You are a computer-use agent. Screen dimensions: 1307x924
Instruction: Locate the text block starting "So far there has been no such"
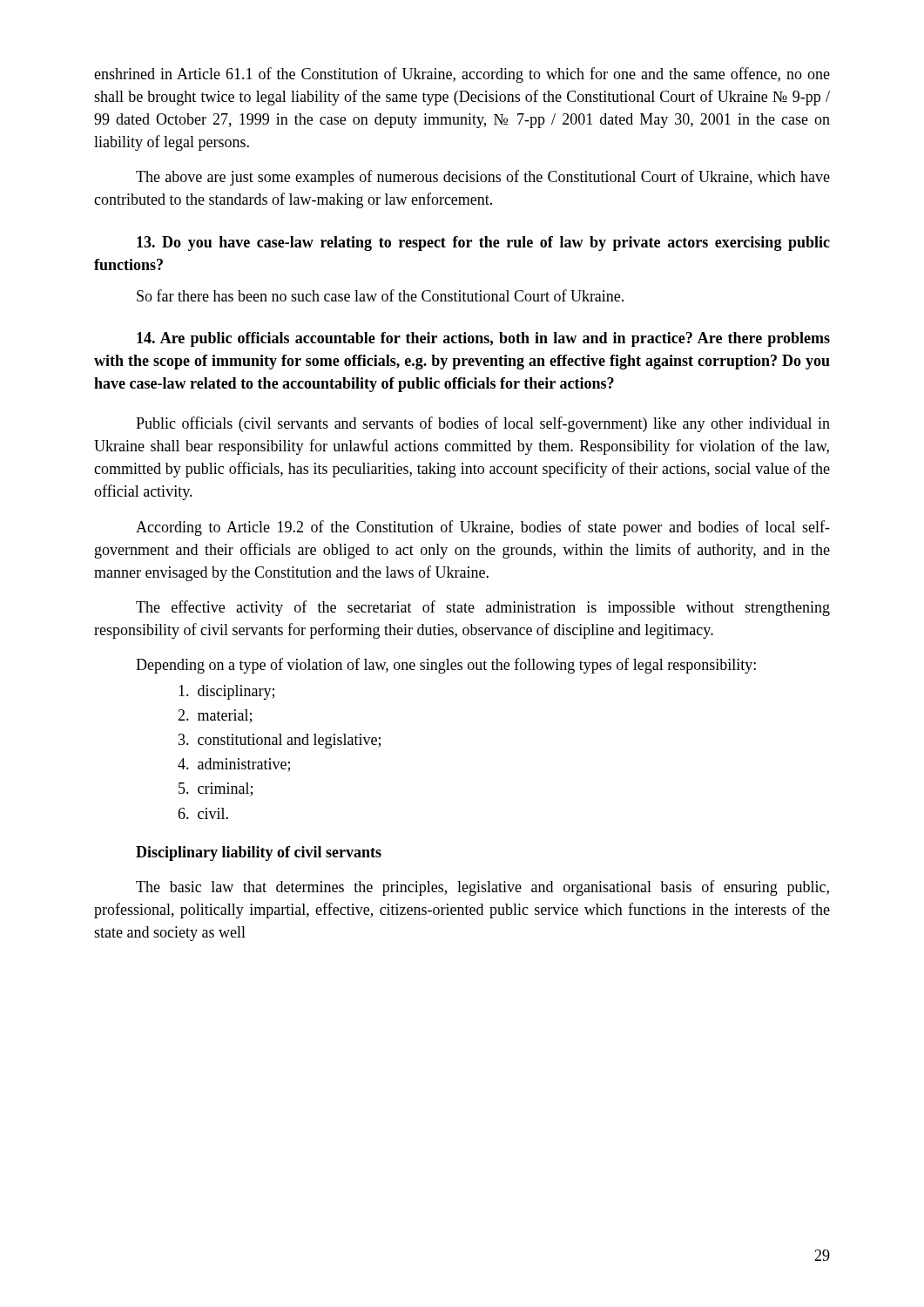(380, 296)
